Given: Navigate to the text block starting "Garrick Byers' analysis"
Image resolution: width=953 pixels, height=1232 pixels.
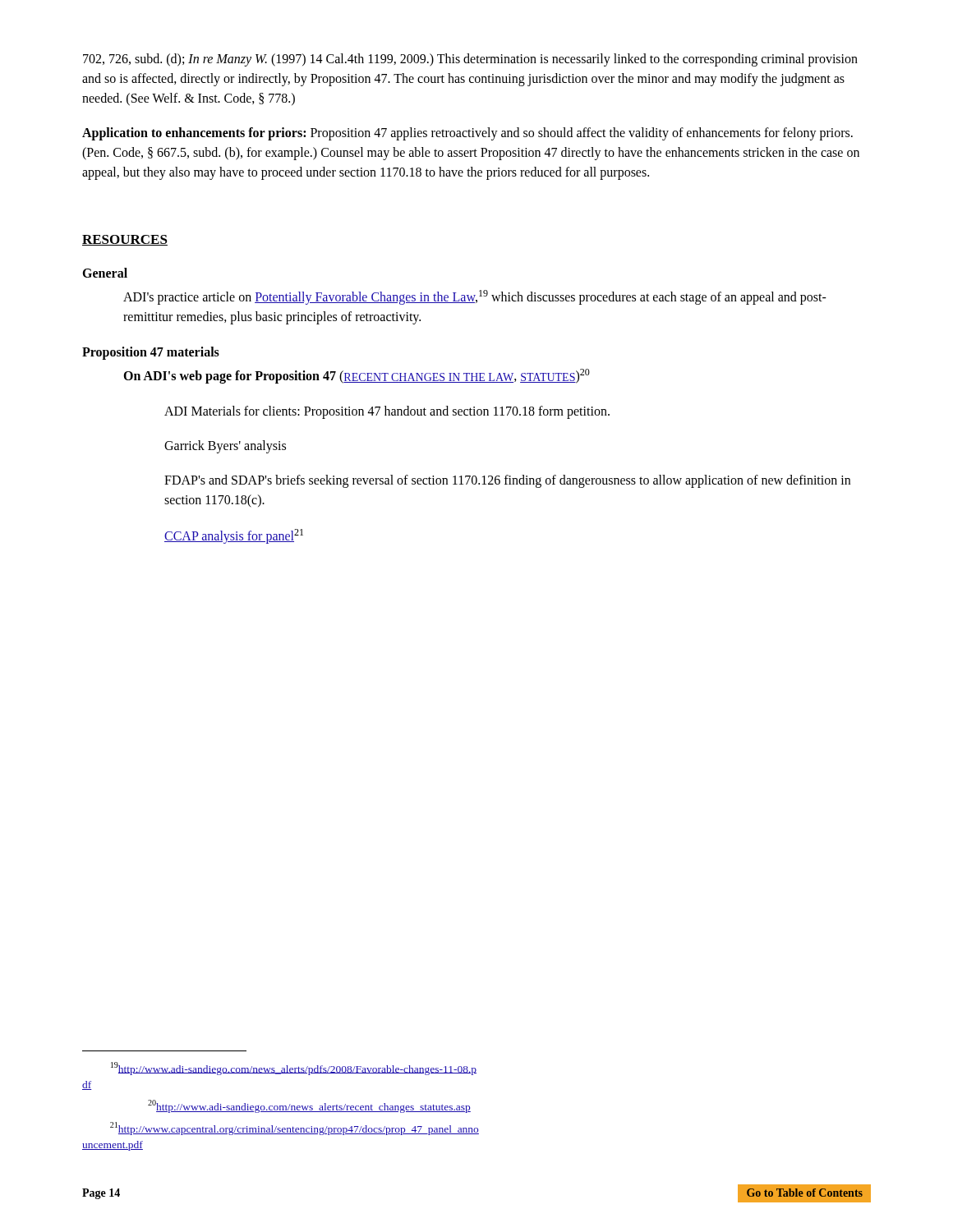Looking at the screenshot, I should pos(225,445).
